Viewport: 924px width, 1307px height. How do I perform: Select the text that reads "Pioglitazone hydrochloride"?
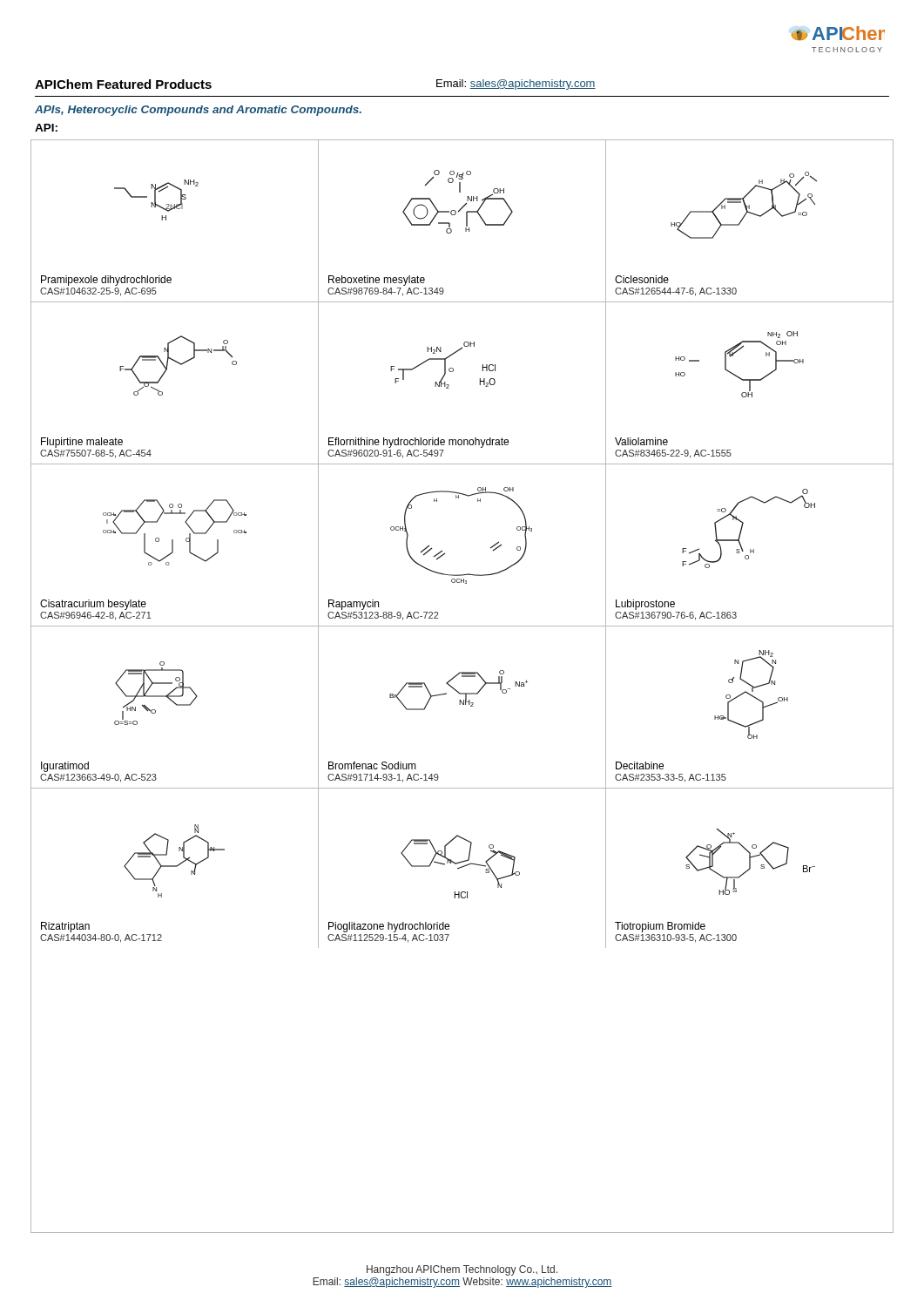coord(389,926)
